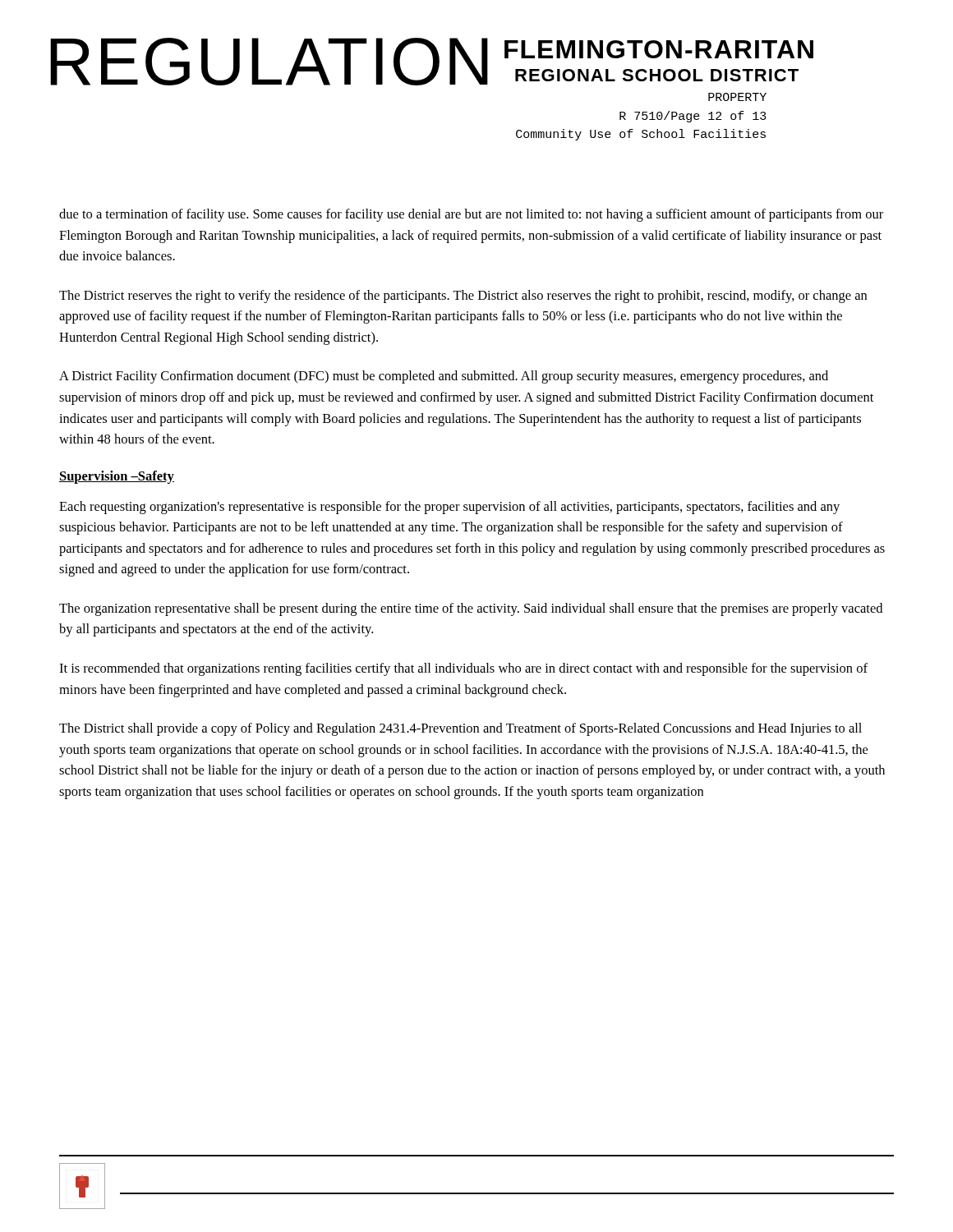Select the block starting "It is recommended that organizations renting facilities certify"
953x1232 pixels.
[x=463, y=679]
